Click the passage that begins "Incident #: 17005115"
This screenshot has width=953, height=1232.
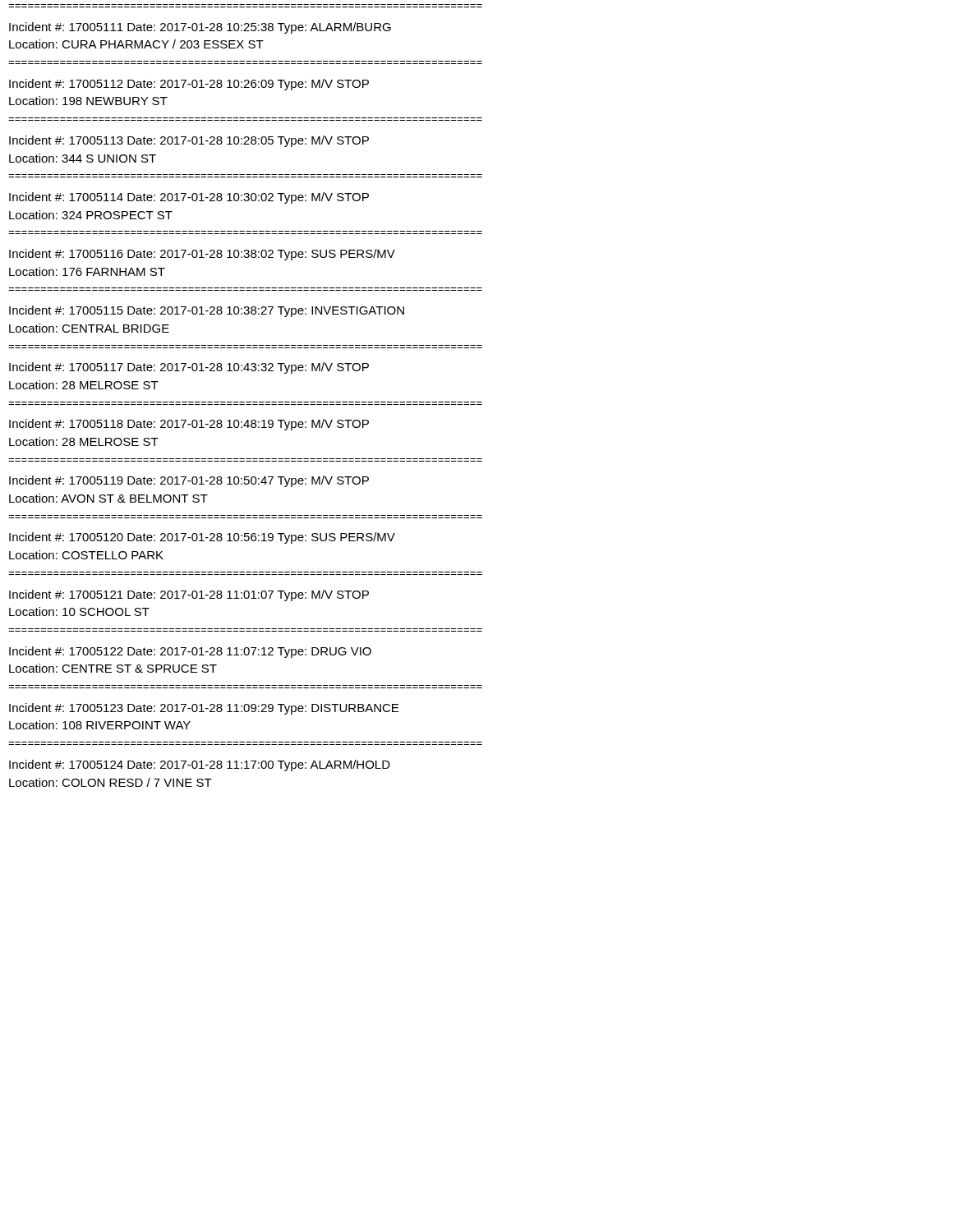pos(207,311)
